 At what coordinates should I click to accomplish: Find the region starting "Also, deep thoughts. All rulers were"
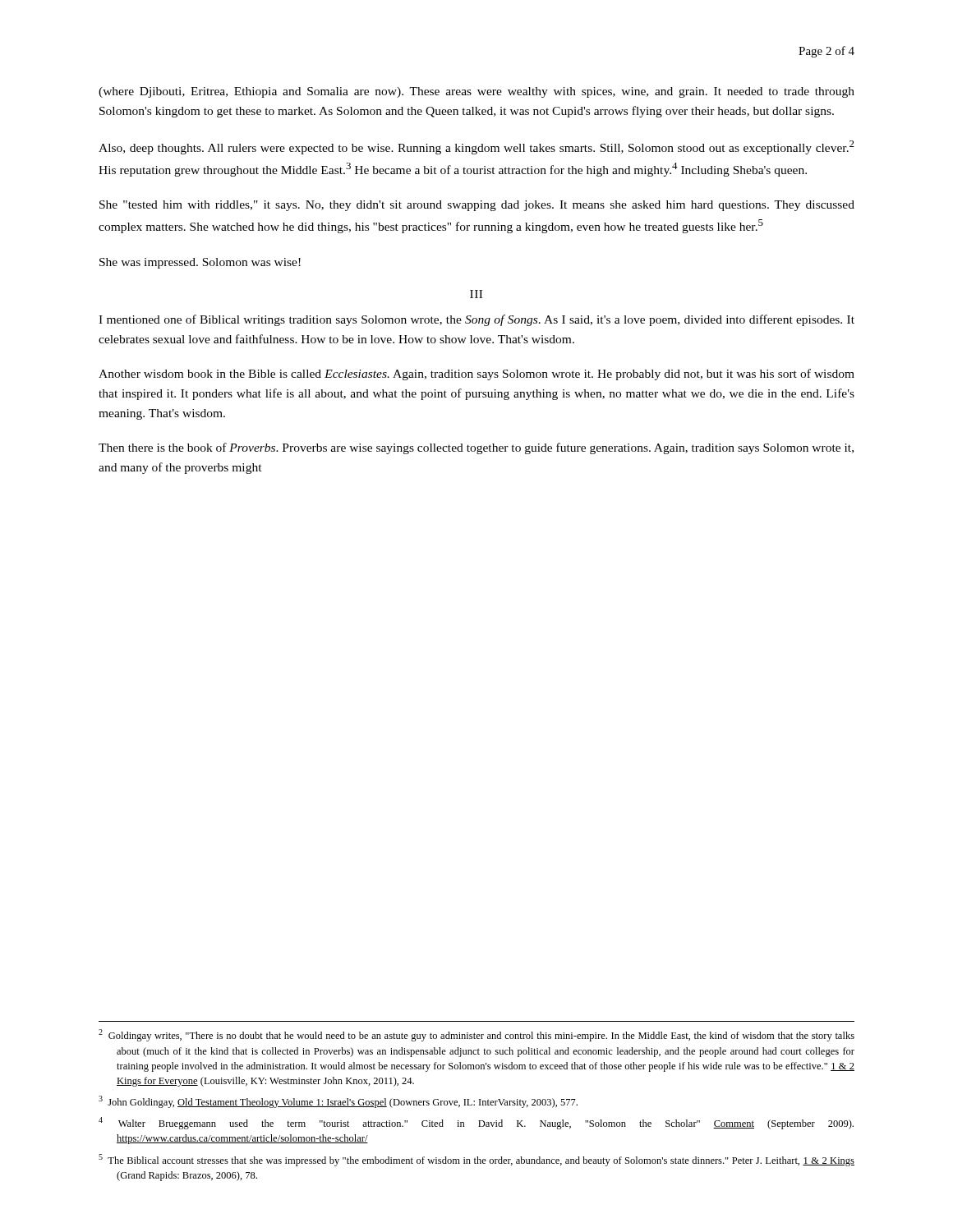pyautogui.click(x=476, y=157)
